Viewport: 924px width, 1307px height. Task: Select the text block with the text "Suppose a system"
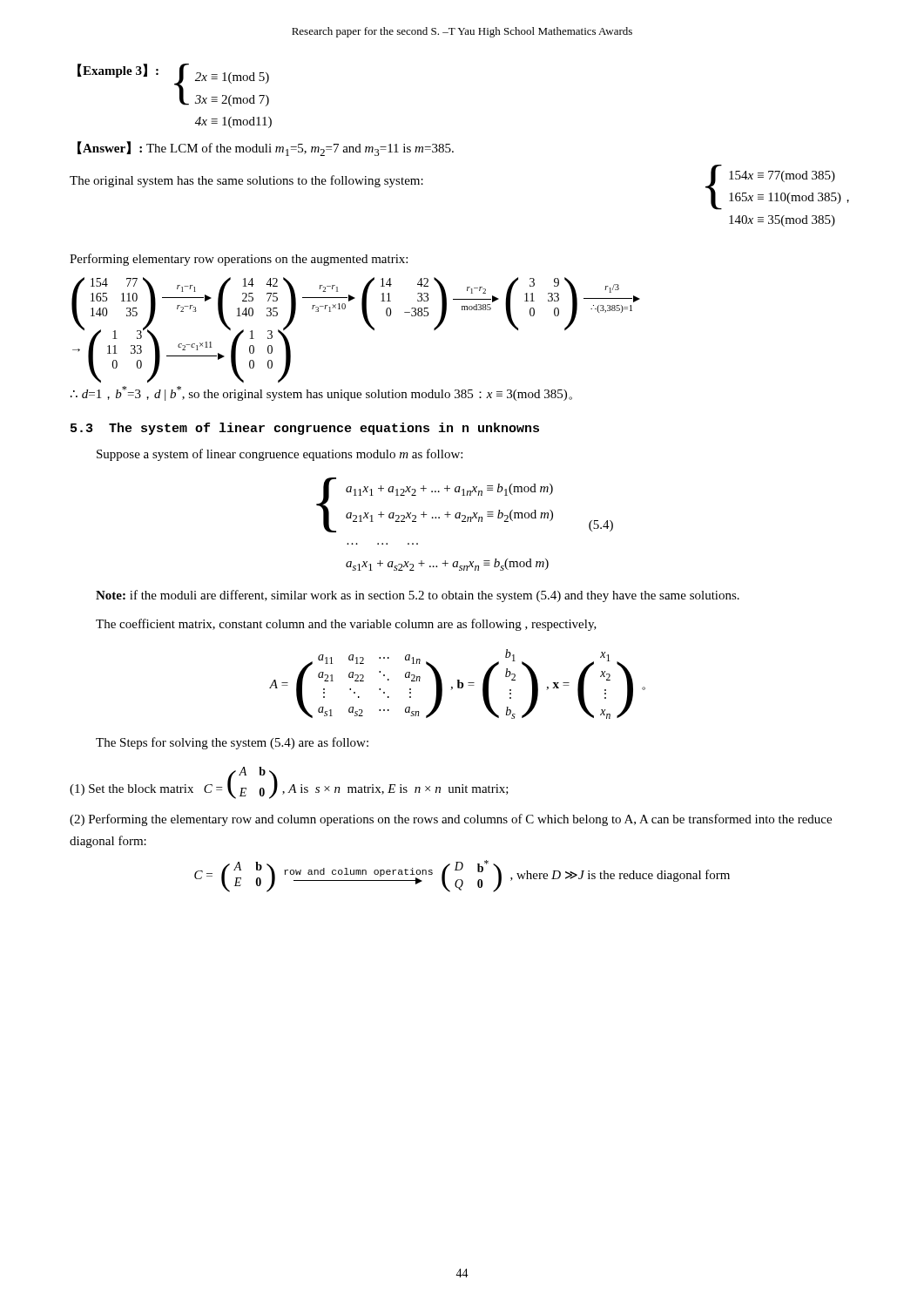pos(280,454)
